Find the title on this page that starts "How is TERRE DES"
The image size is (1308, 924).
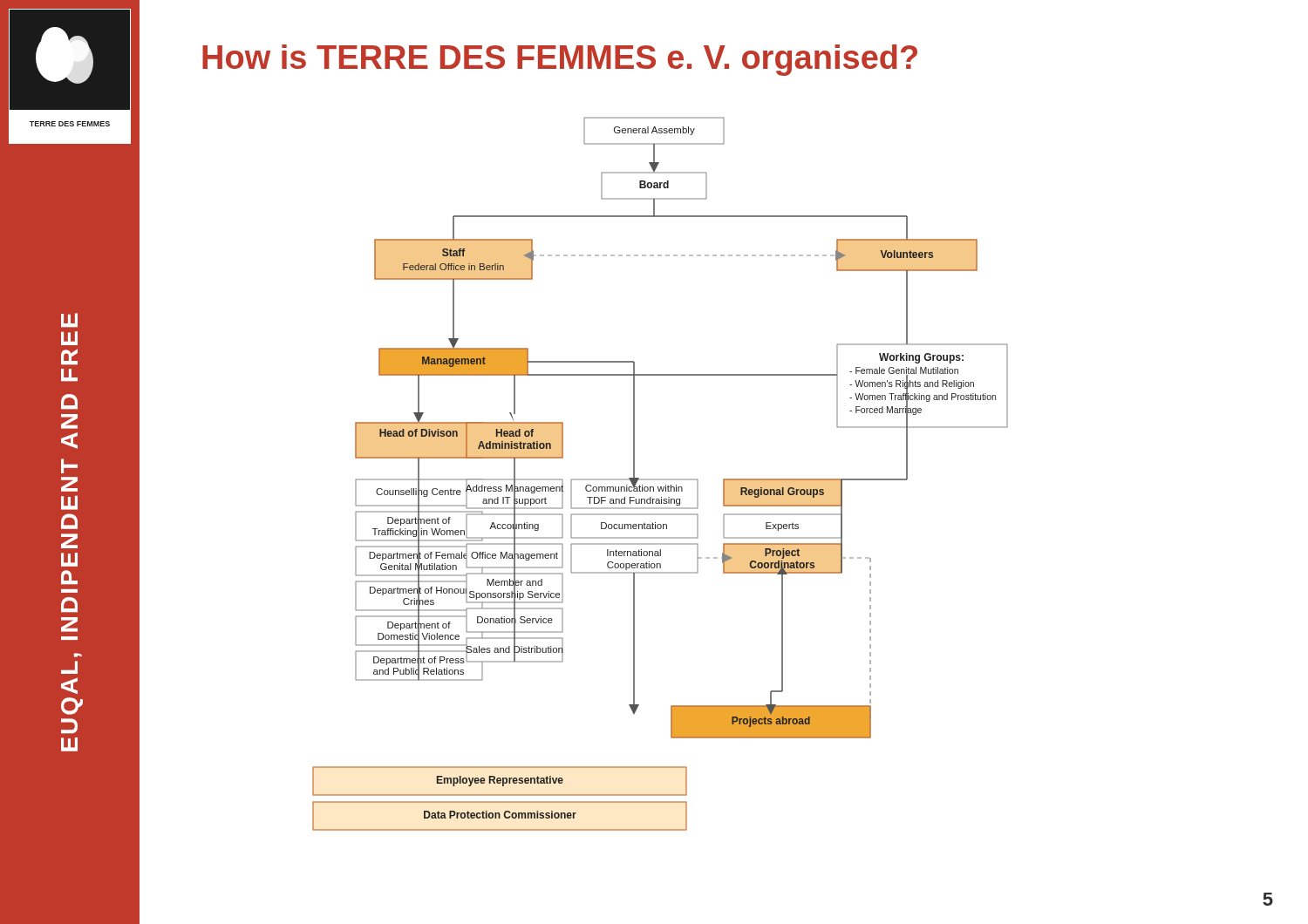(560, 58)
